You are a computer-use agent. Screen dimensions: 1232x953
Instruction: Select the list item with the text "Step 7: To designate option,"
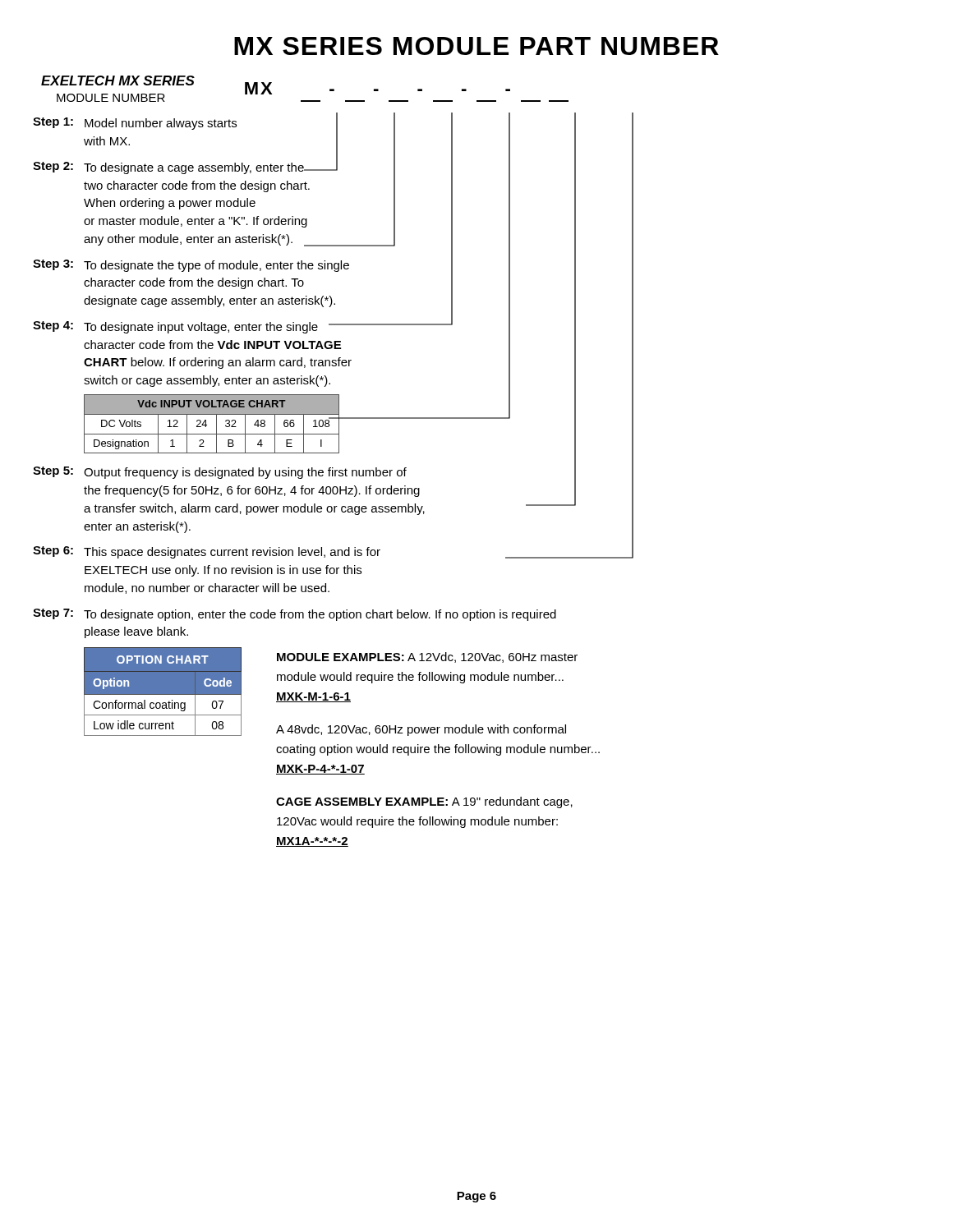pos(476,728)
